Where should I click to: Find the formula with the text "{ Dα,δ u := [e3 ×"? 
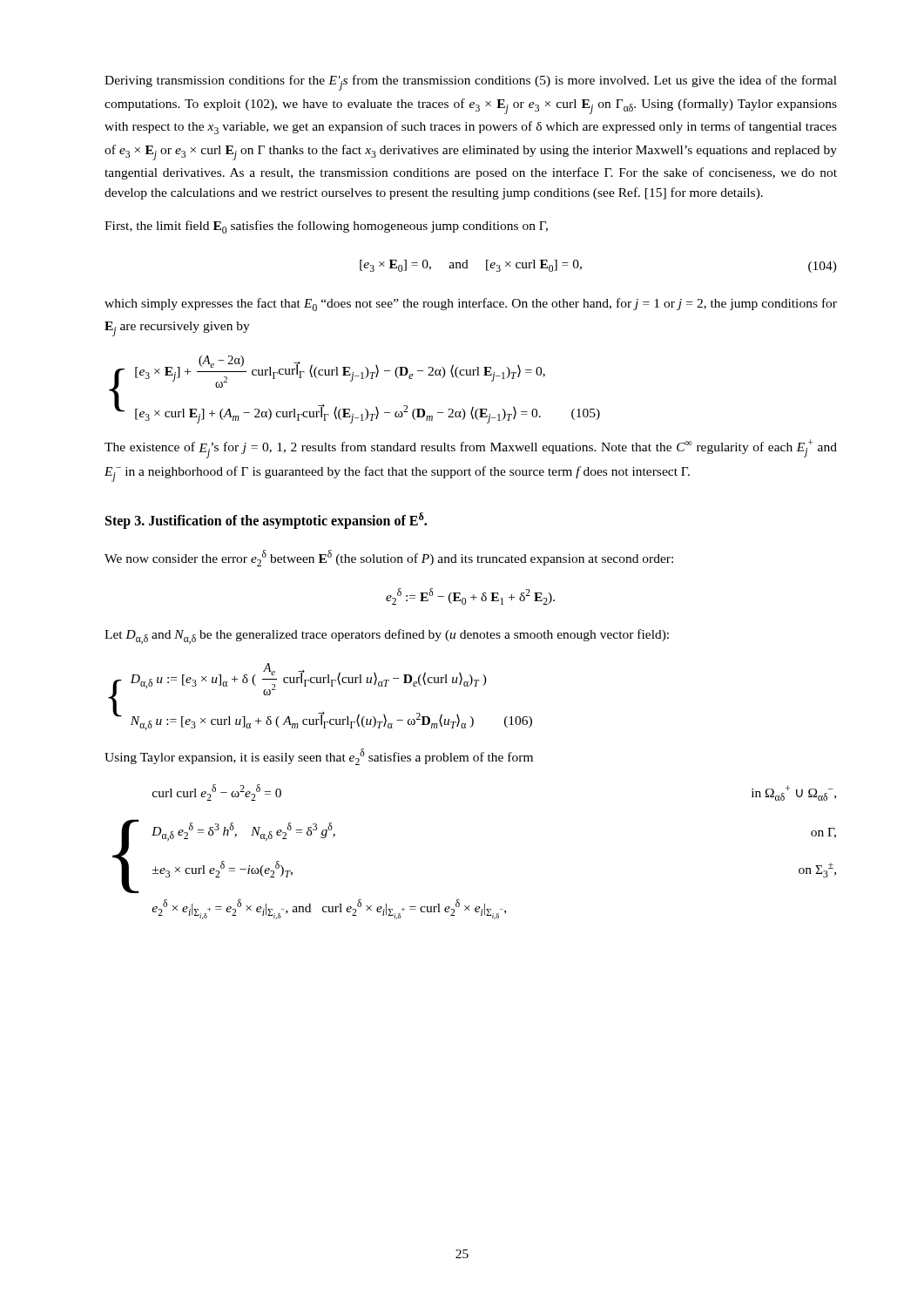pos(471,696)
